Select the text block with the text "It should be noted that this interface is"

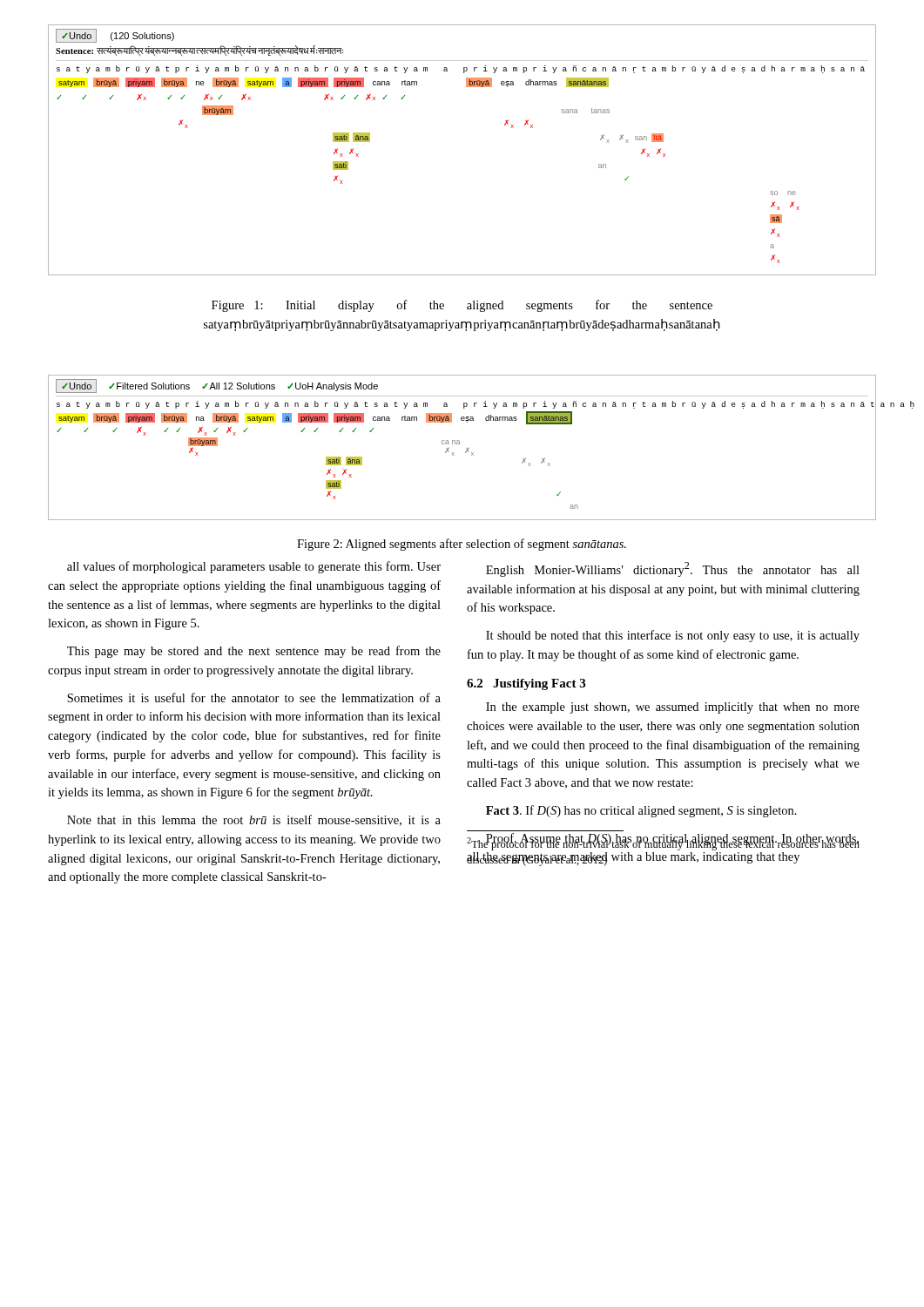[663, 645]
